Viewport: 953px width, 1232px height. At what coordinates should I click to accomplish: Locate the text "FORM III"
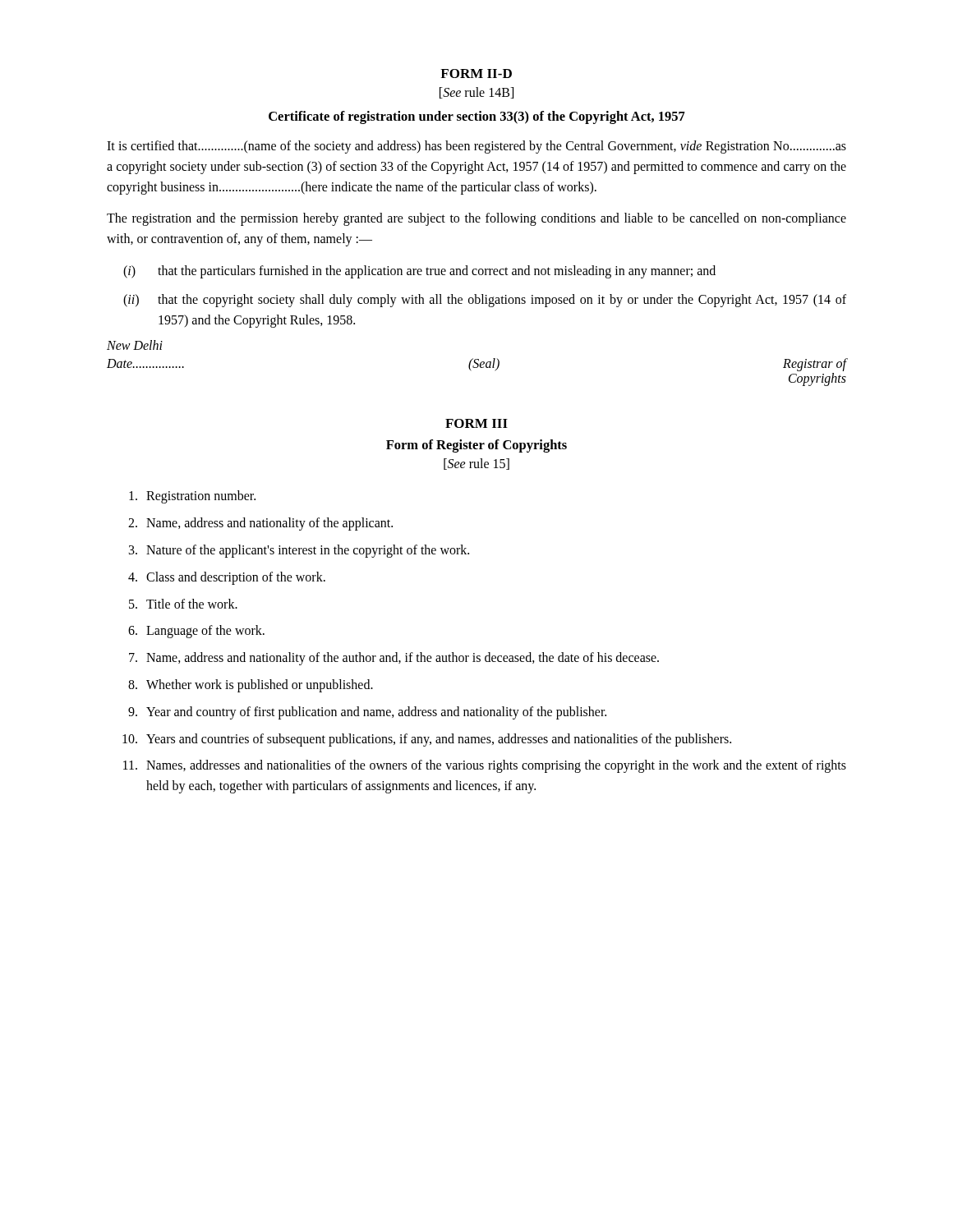pos(476,424)
